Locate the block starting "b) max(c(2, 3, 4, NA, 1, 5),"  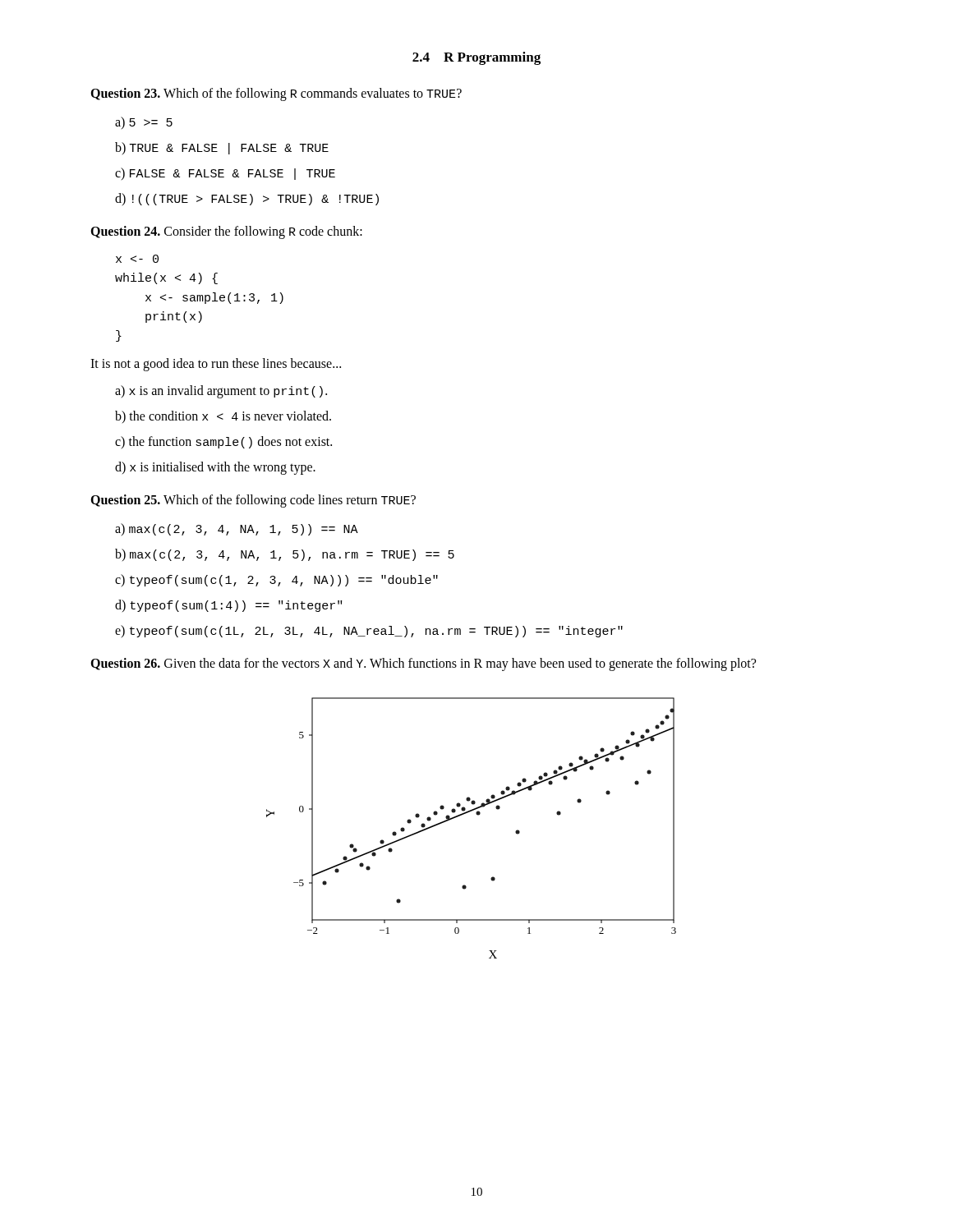(285, 555)
